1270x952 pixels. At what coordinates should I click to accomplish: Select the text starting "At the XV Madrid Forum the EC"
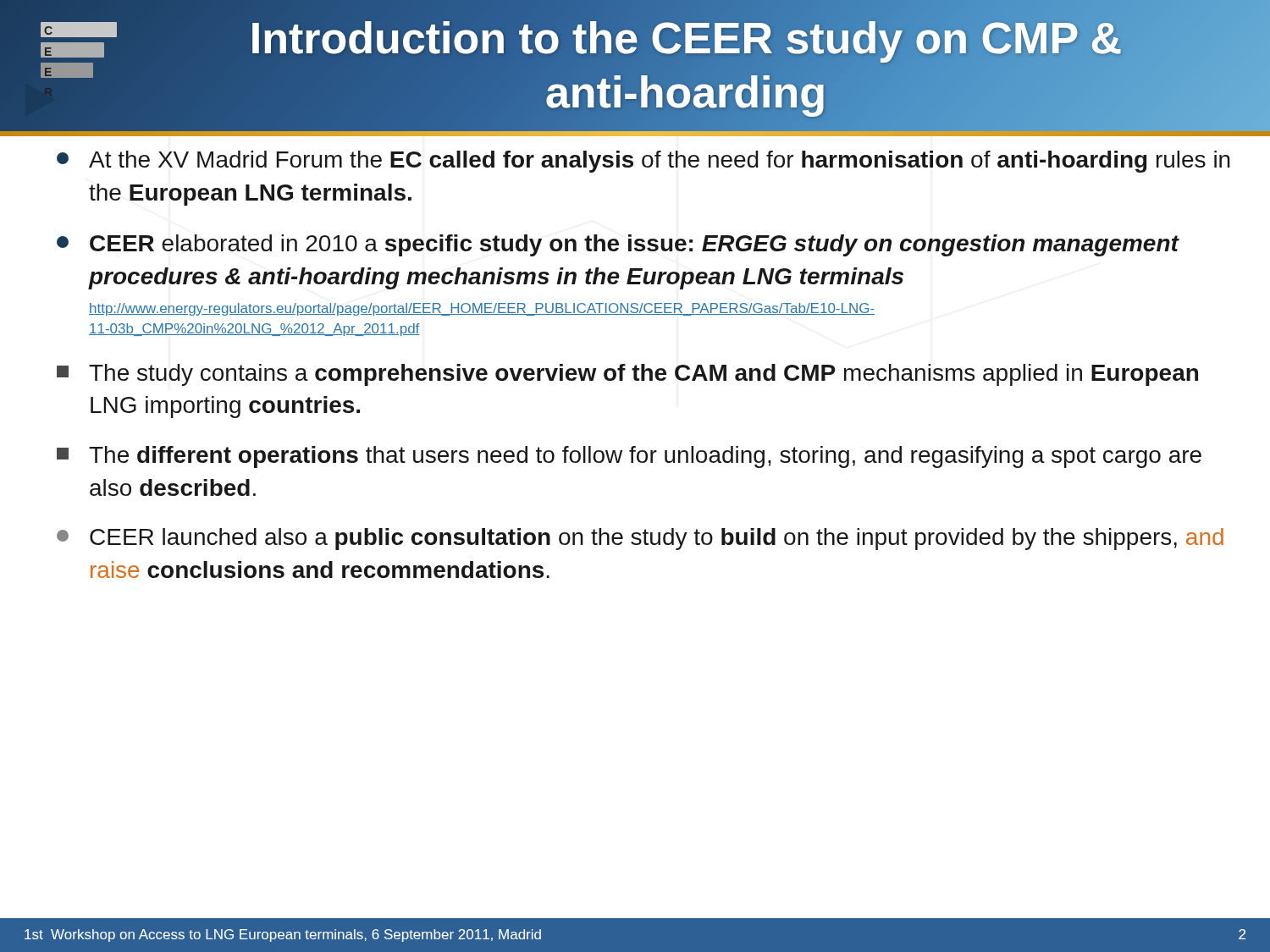tap(644, 177)
